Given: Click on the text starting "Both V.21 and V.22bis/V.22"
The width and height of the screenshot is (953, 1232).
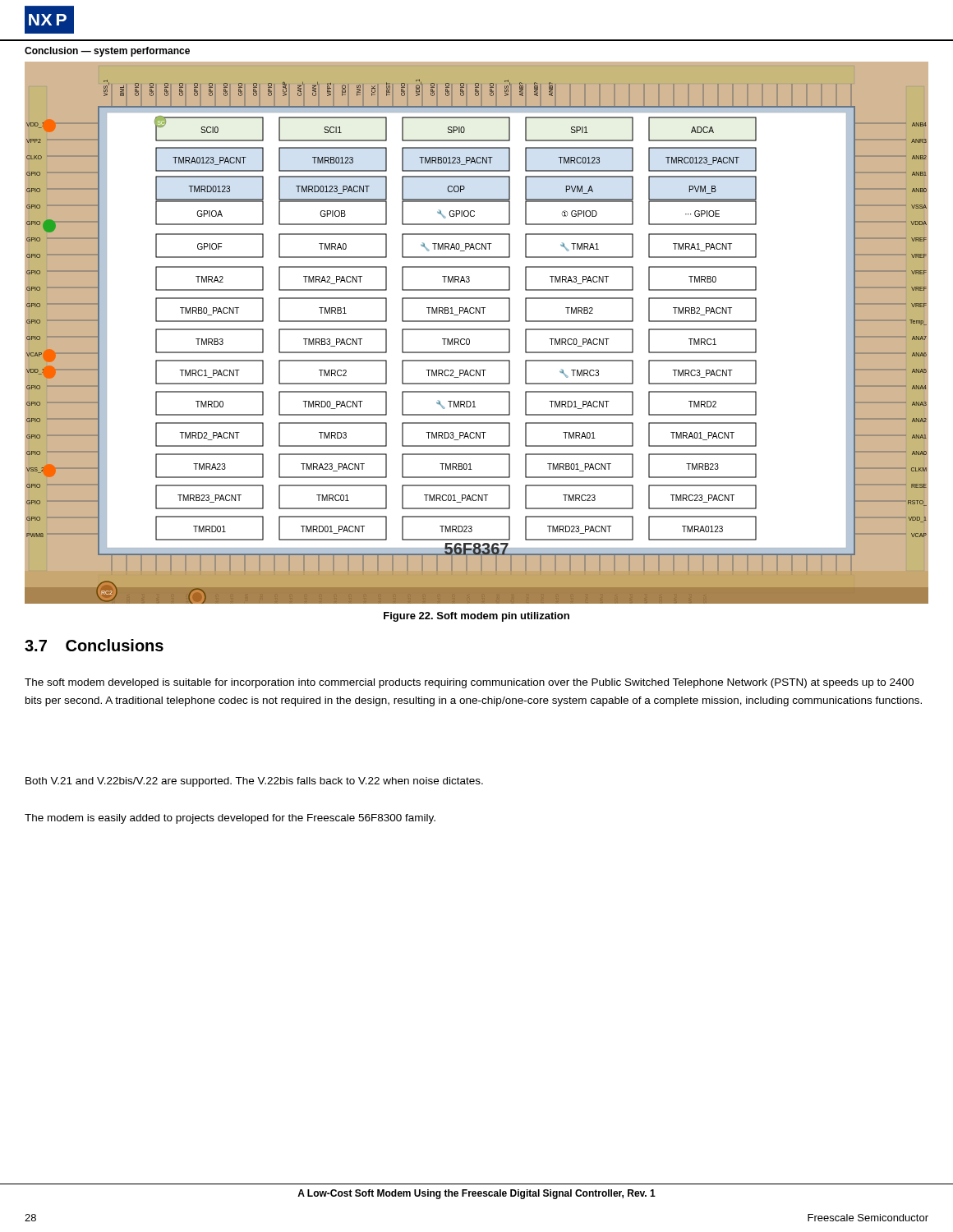Looking at the screenshot, I should (x=254, y=781).
